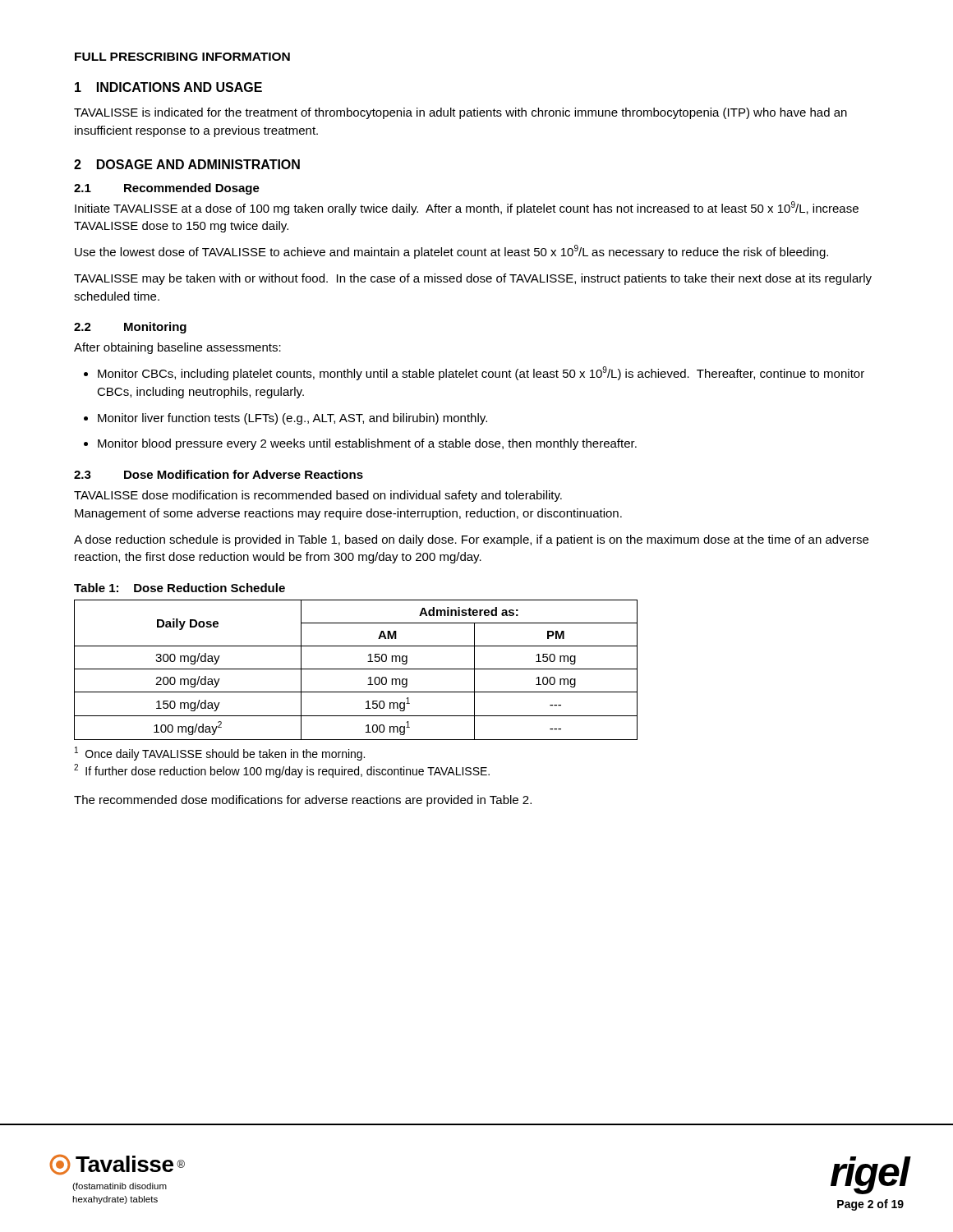Point to the element starting "Table 1: Dose"
The height and width of the screenshot is (1232, 953).
click(180, 588)
